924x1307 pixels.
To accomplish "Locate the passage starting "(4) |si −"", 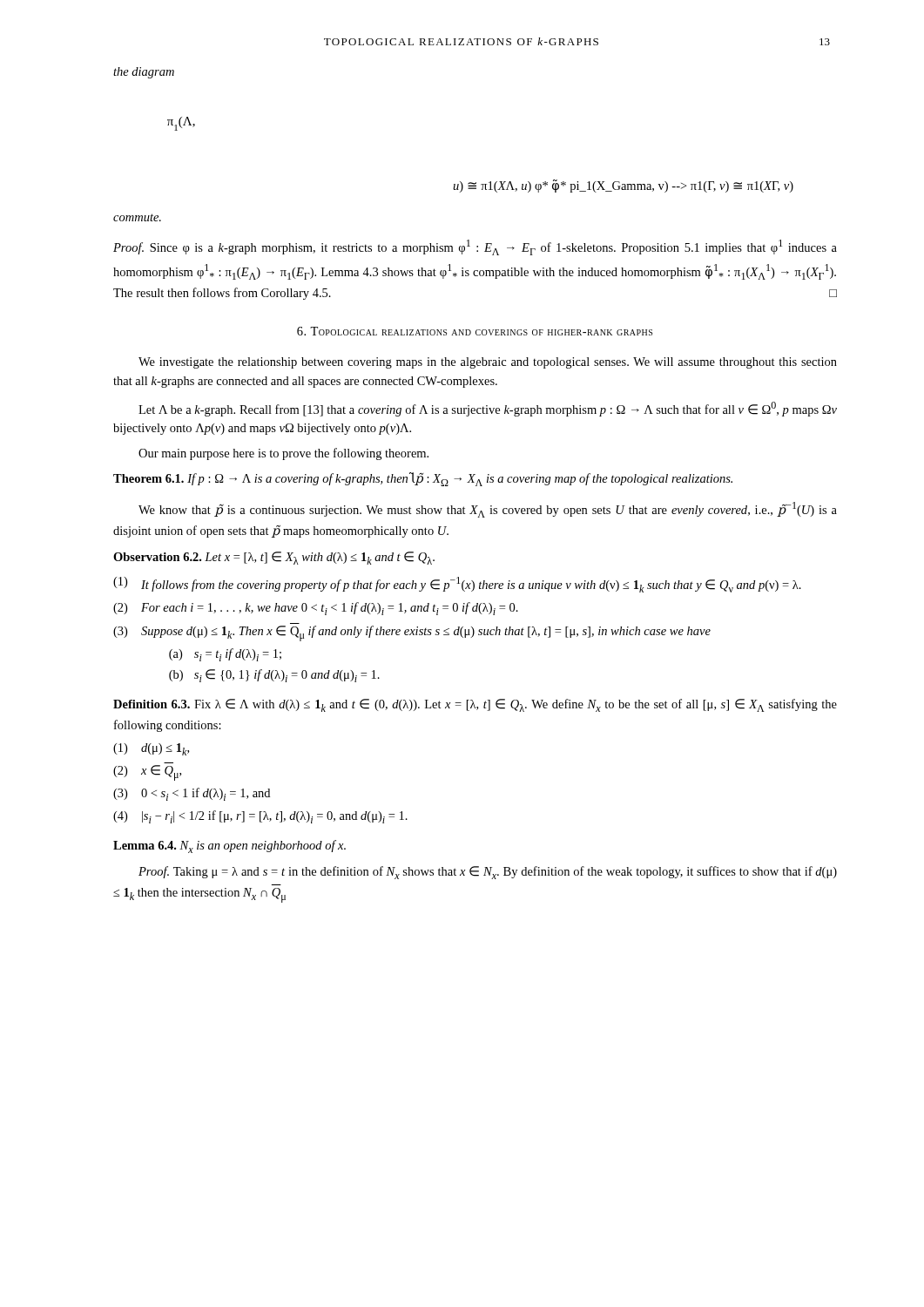I will tap(261, 817).
